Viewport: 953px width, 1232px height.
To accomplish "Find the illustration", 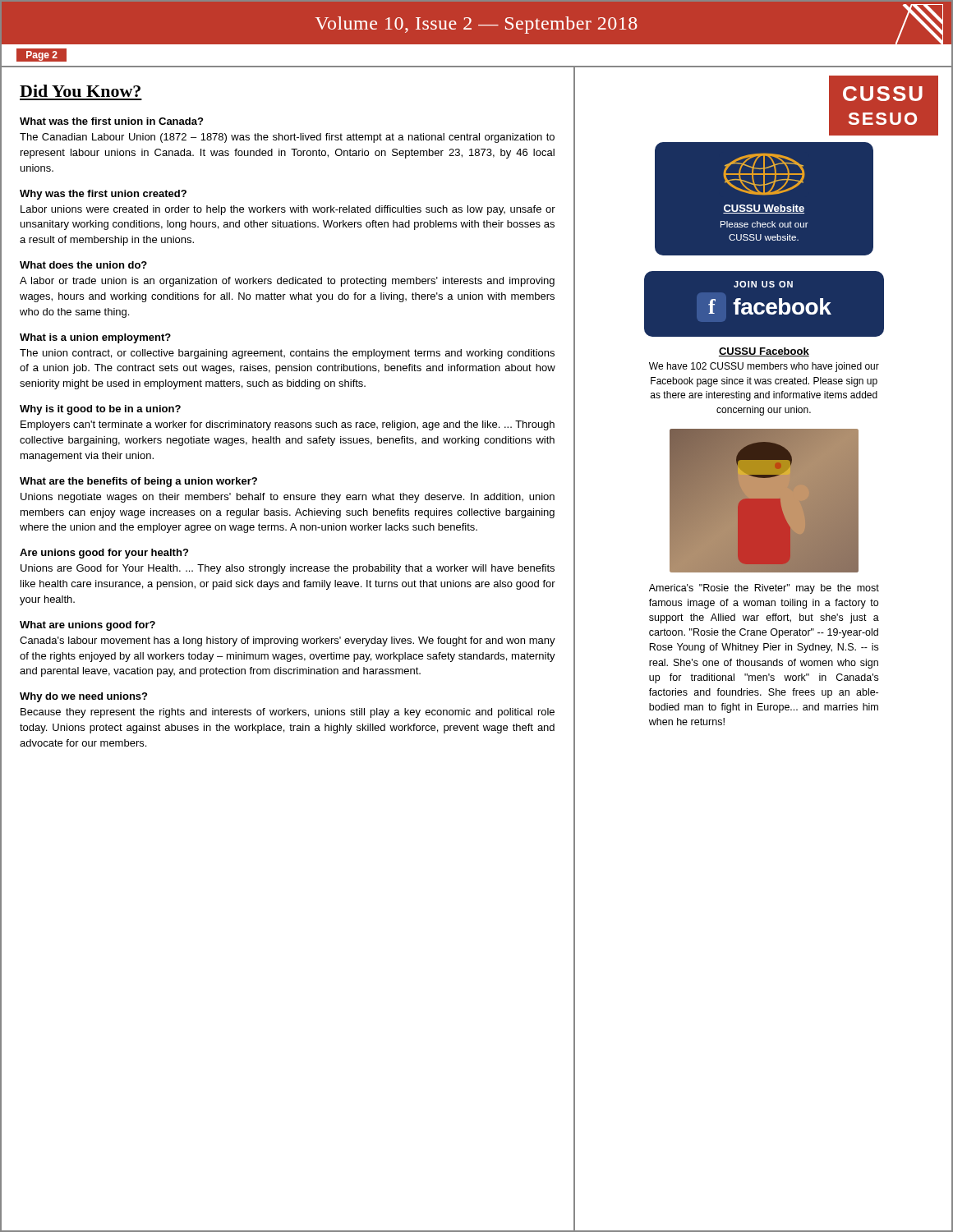I will [x=764, y=199].
